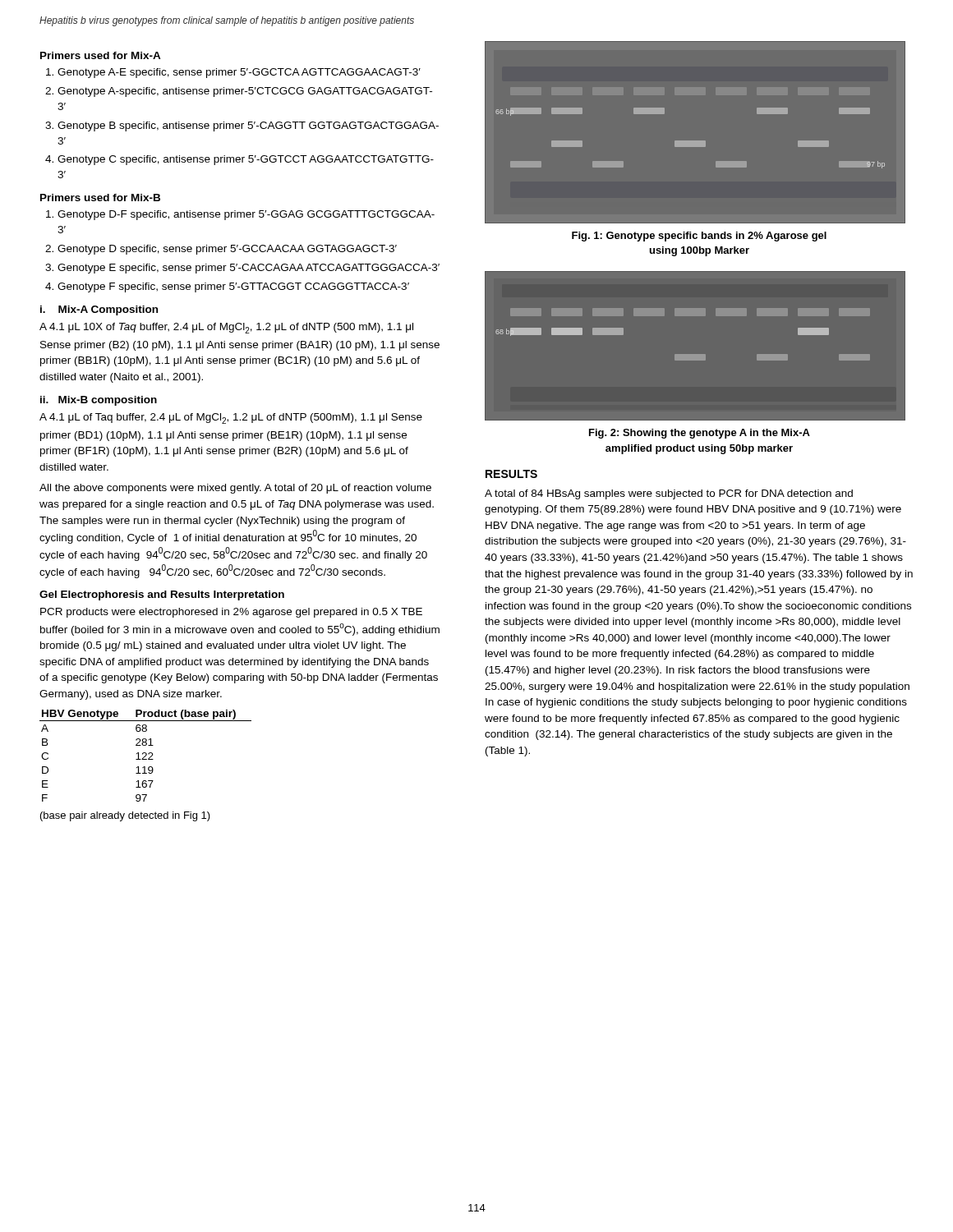Screen dimensions: 1232x953
Task: Click on the list item containing "Genotype B specific,"
Action: 248,133
